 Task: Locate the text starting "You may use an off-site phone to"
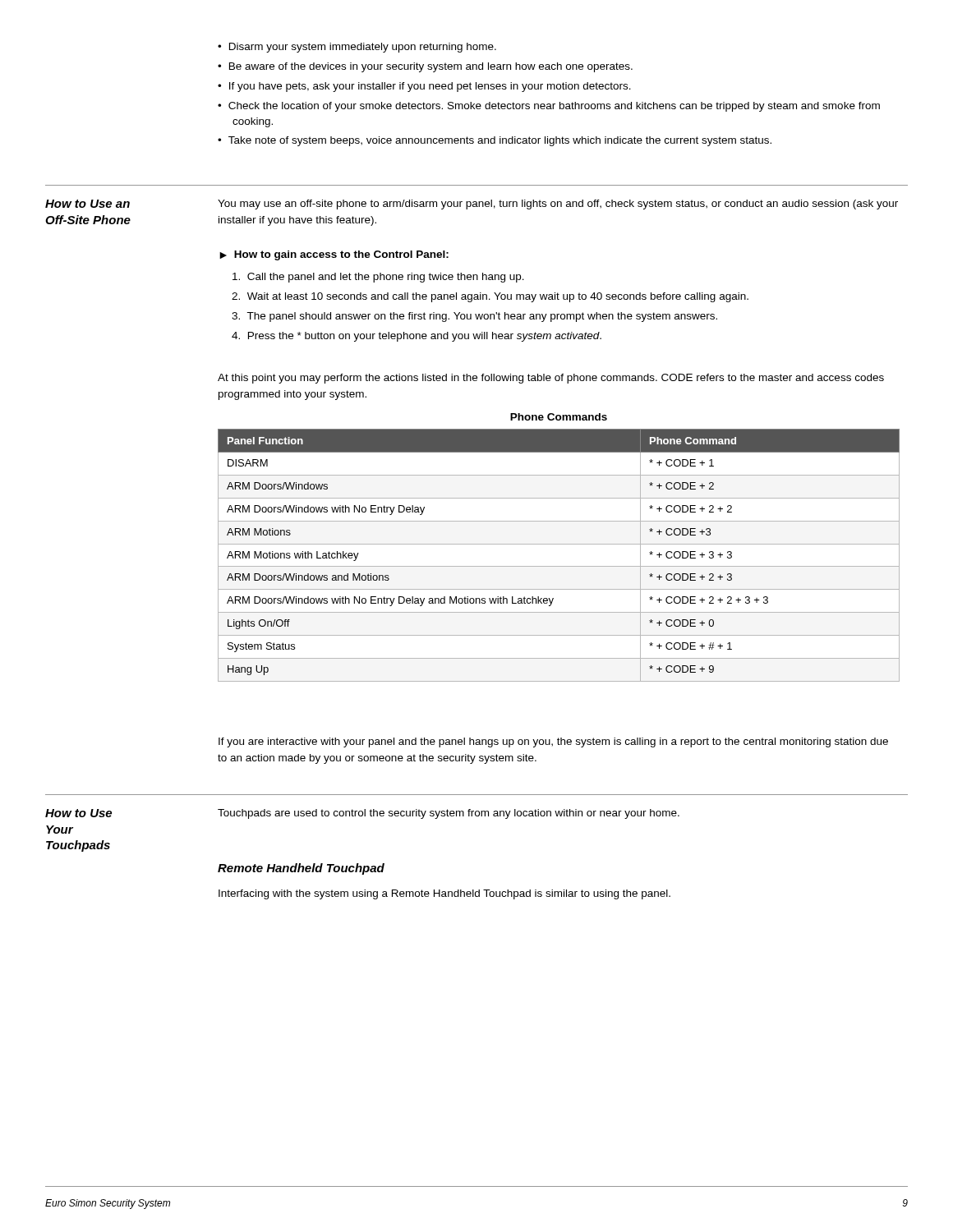(558, 211)
